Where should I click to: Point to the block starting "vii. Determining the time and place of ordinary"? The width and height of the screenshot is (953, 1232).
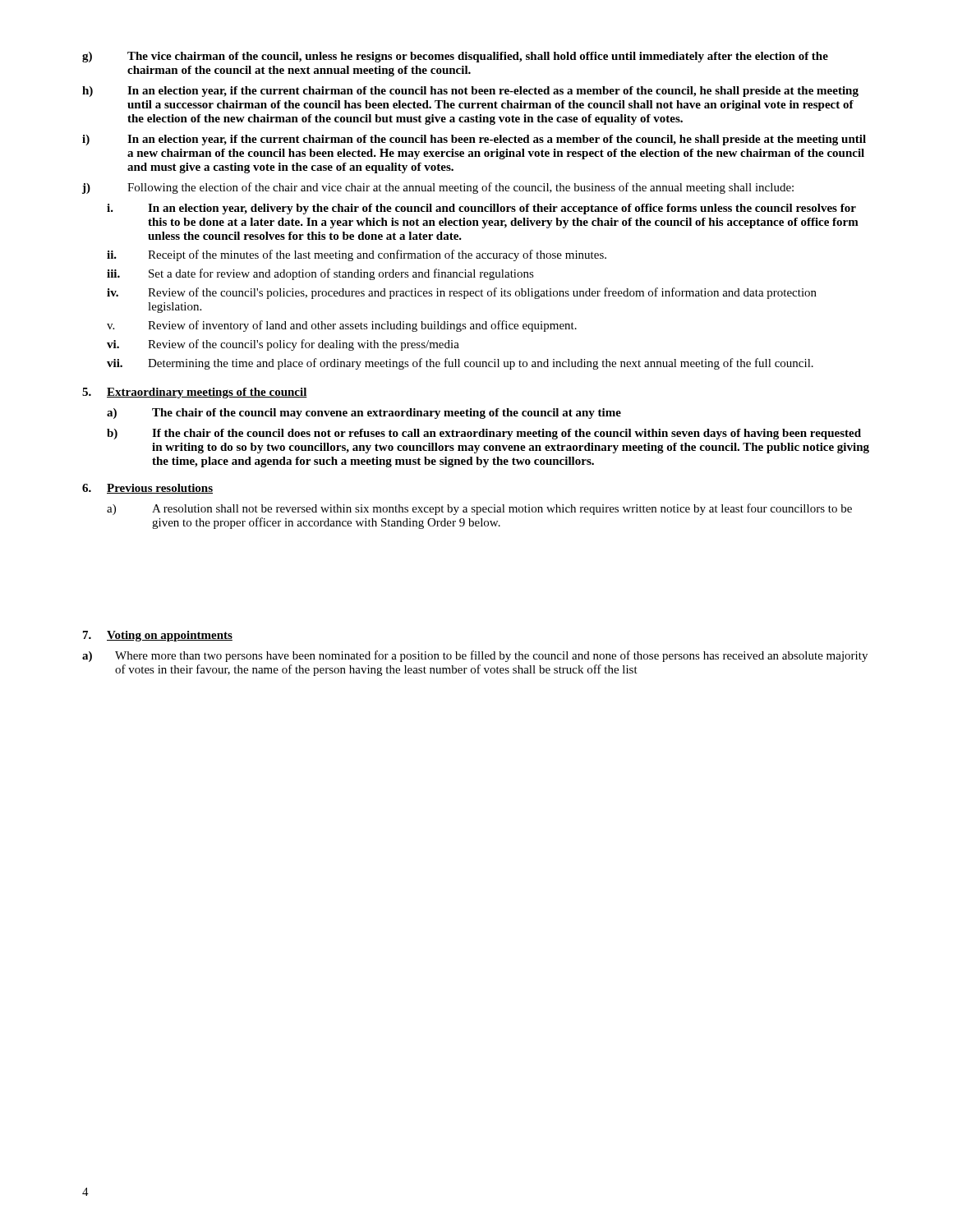coord(489,363)
